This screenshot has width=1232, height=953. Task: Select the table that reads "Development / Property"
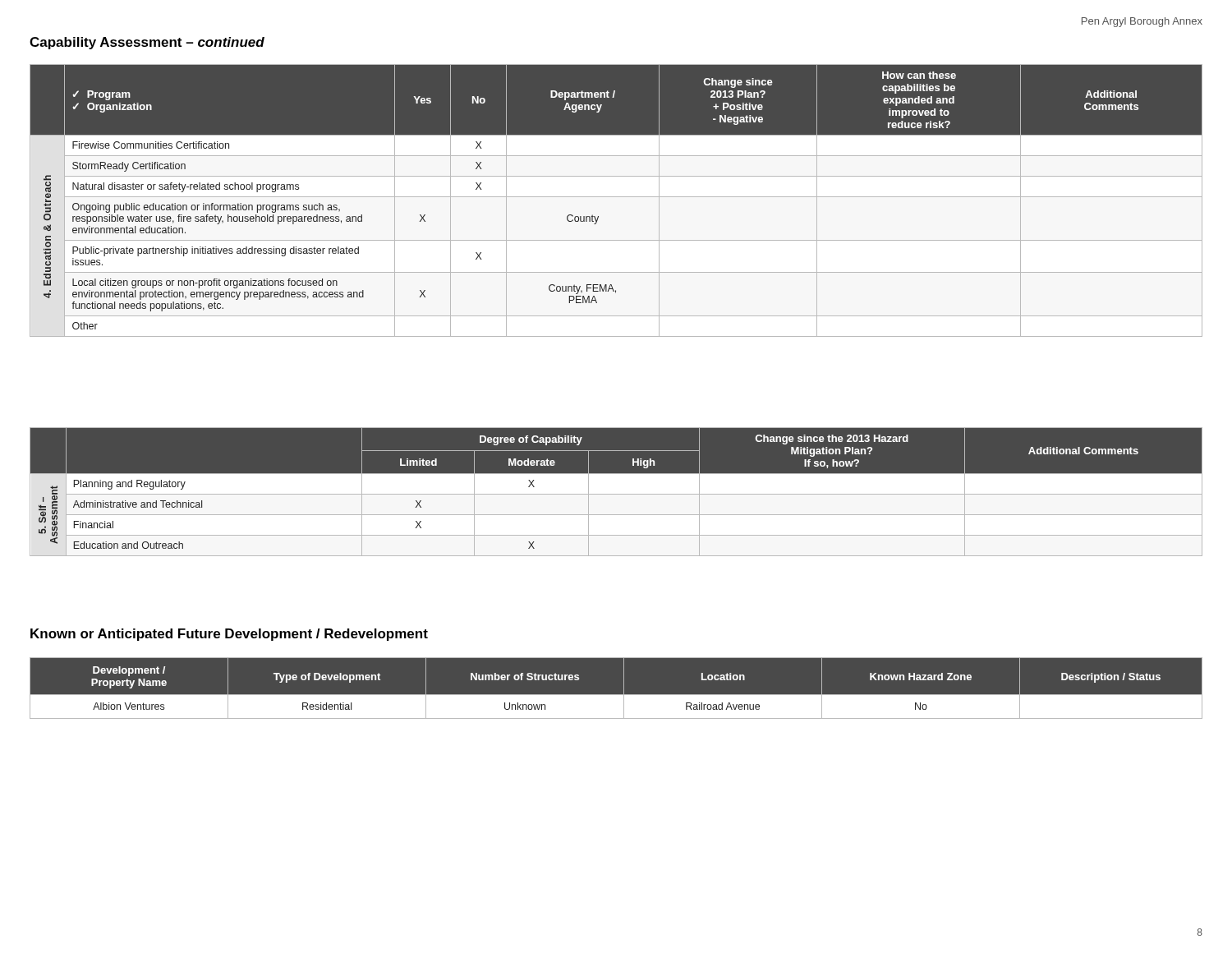point(616,688)
